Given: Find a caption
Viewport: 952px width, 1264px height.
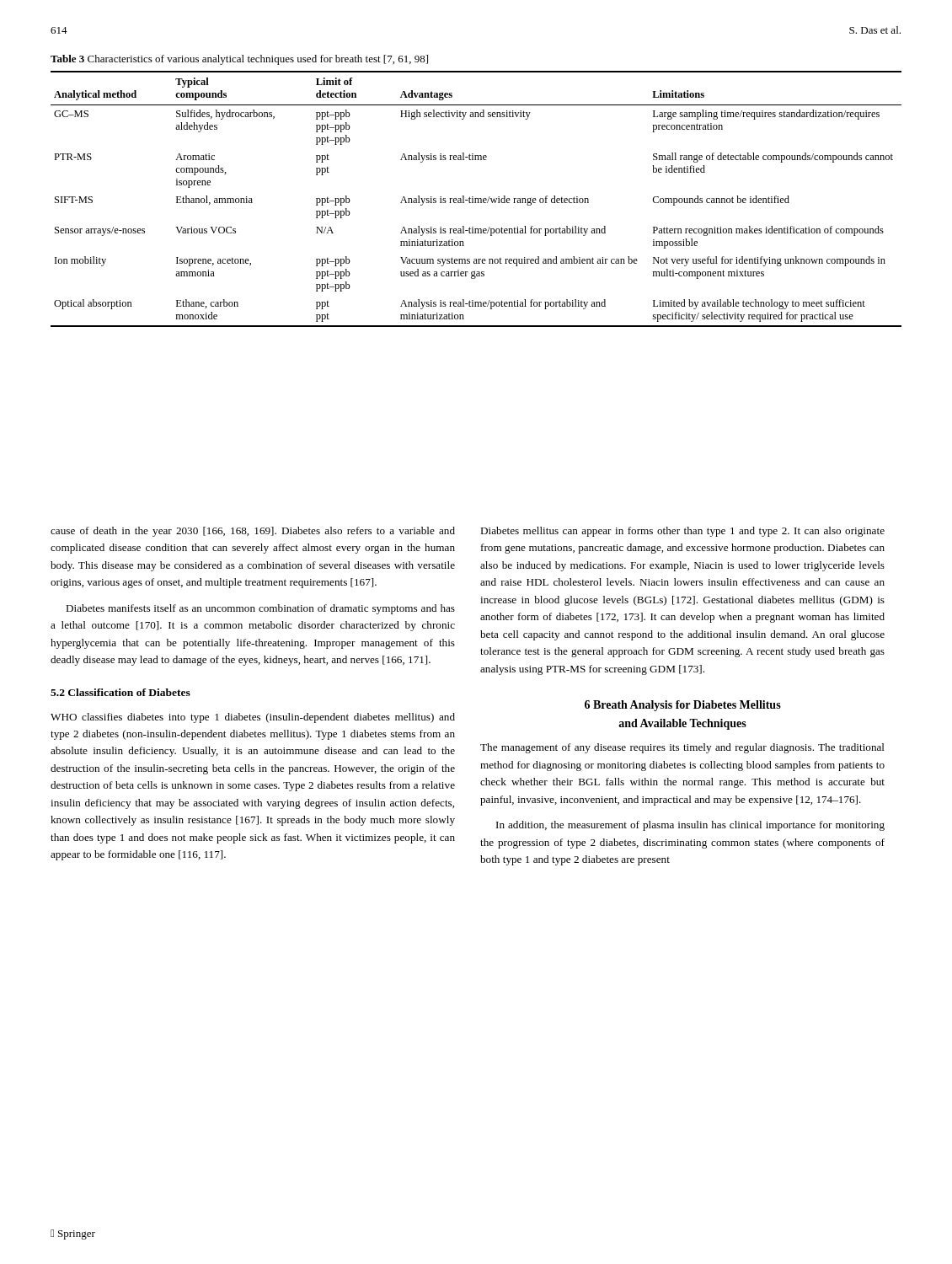Looking at the screenshot, I should [240, 59].
